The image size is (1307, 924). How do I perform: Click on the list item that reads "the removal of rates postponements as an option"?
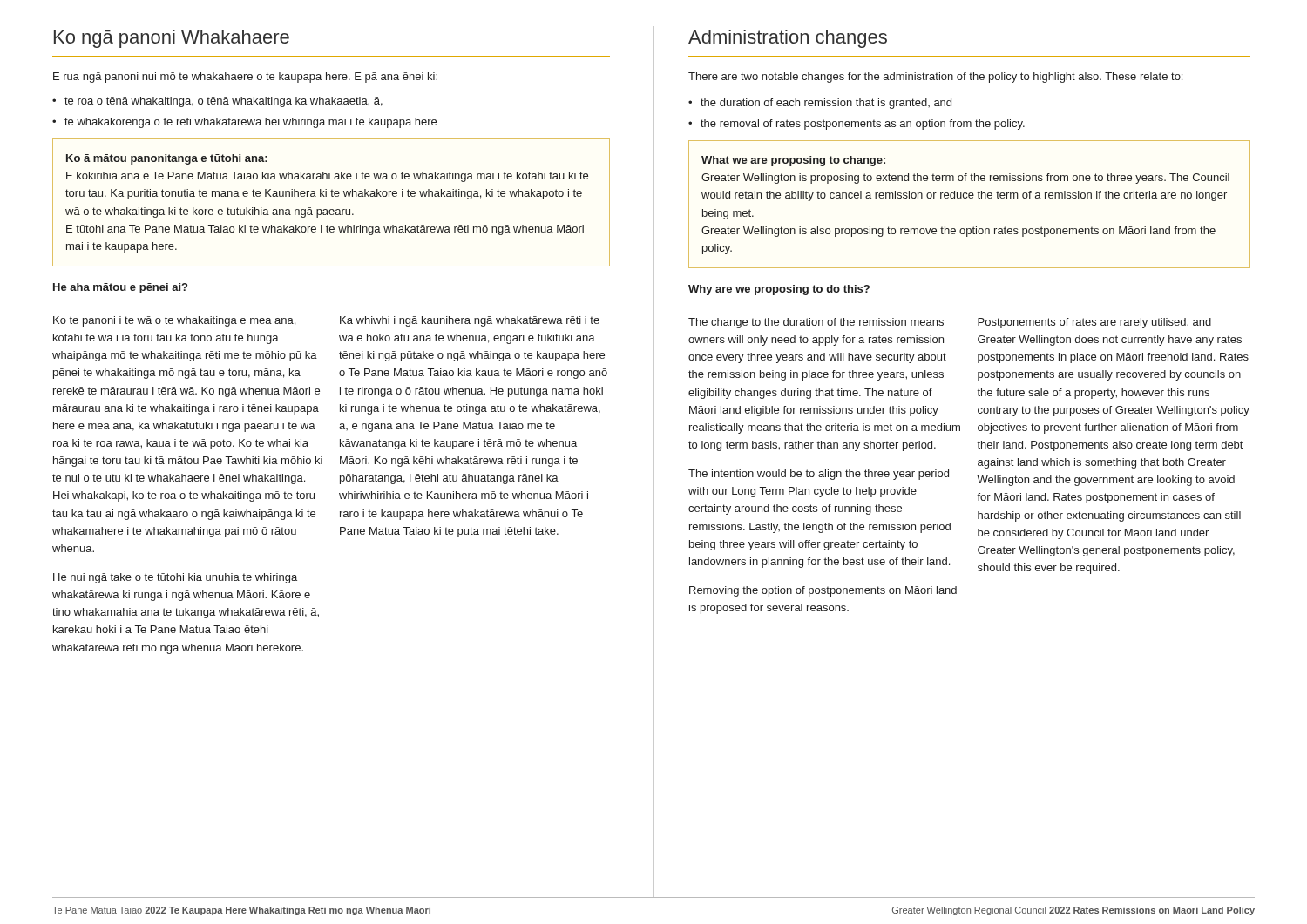point(863,123)
